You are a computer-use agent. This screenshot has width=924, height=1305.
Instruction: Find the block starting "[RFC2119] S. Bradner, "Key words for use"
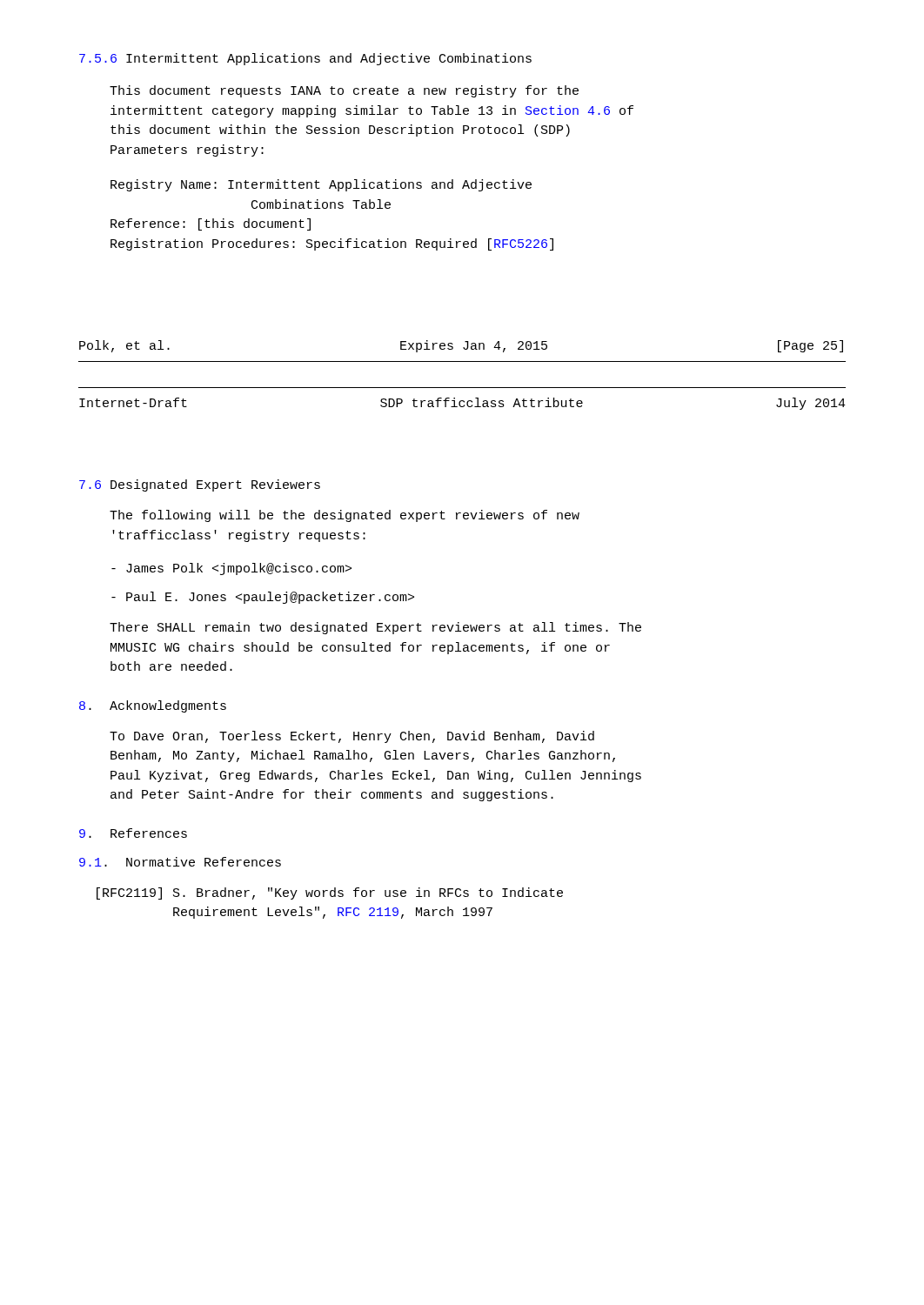[470, 904]
